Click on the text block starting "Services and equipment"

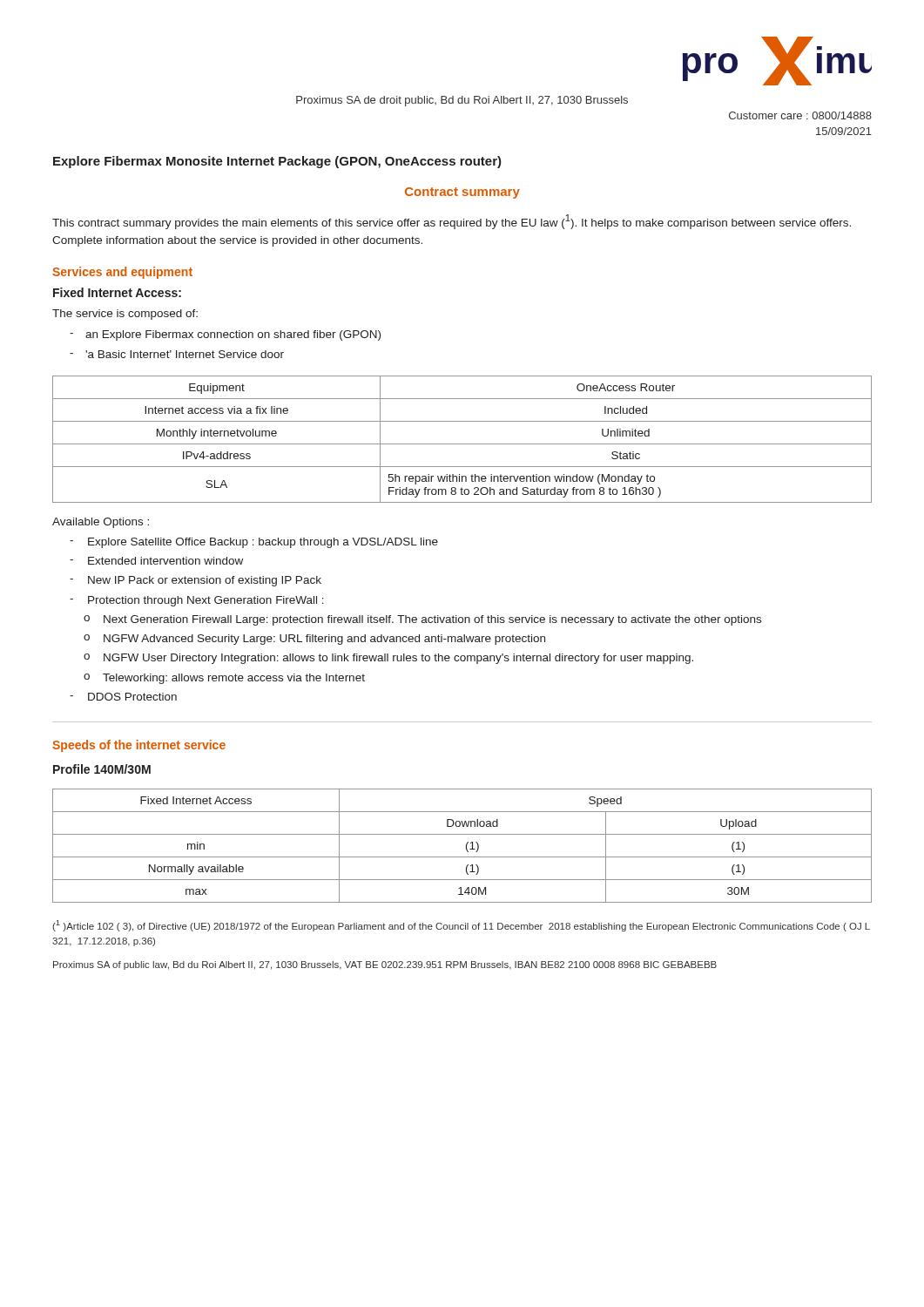point(122,272)
